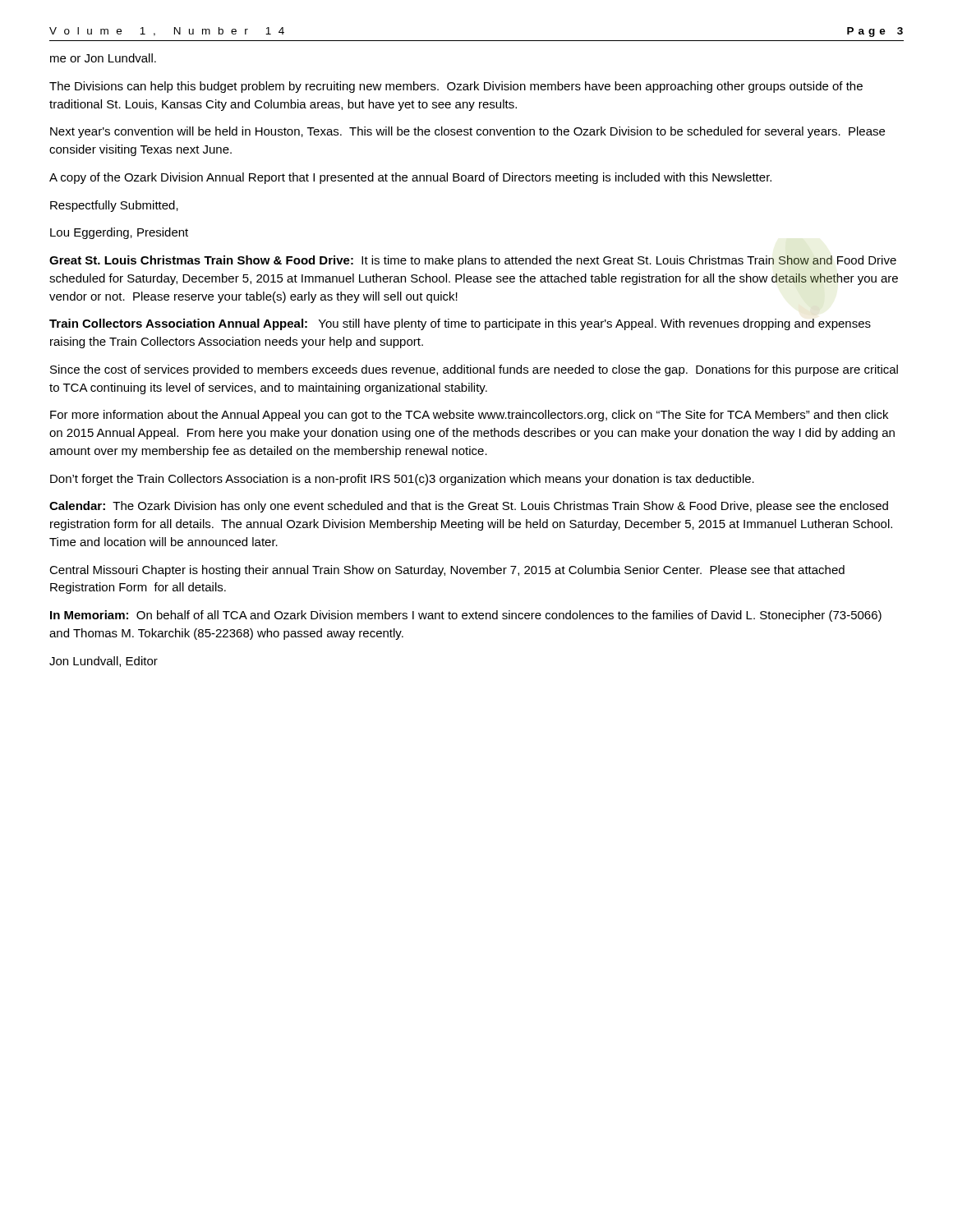Screen dimensions: 1232x953
Task: Locate the block starting "Lou Eggerding, President"
Action: 119,232
